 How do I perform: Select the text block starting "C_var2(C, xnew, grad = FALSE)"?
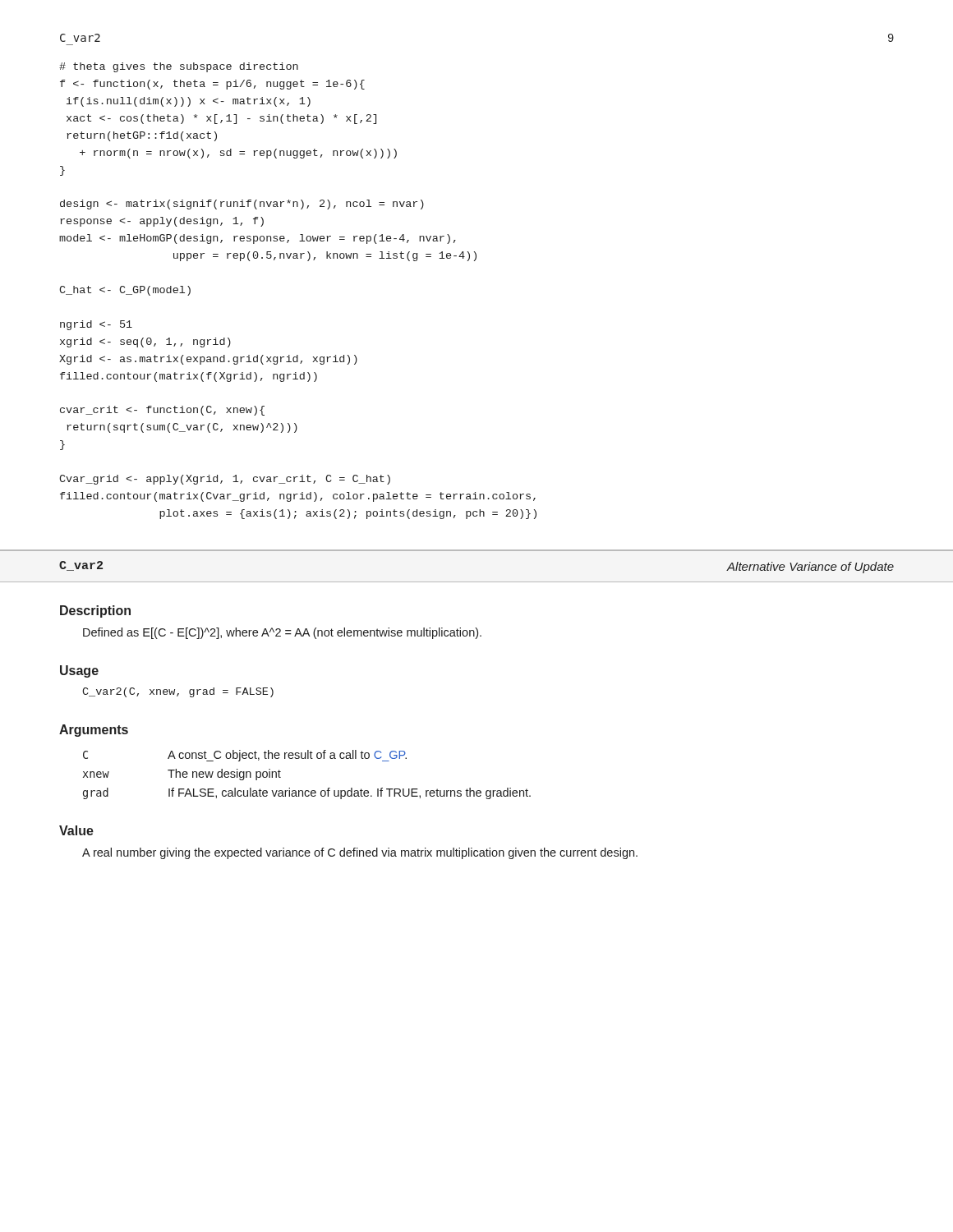[179, 692]
